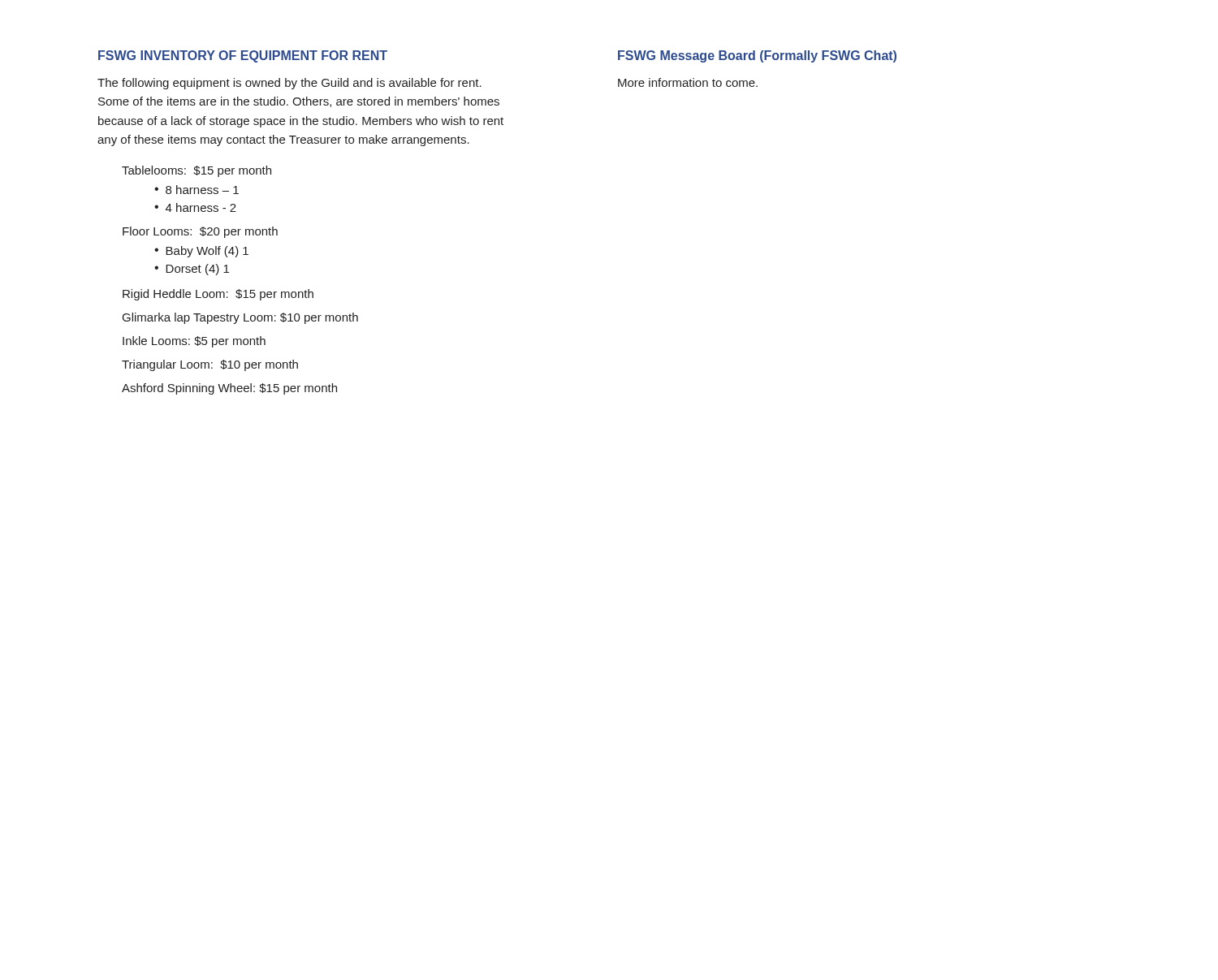Screen dimensions: 980x1218
Task: Where is the section header that starts "FSWG Message Board (Formally FSWG"?
Action: (757, 56)
